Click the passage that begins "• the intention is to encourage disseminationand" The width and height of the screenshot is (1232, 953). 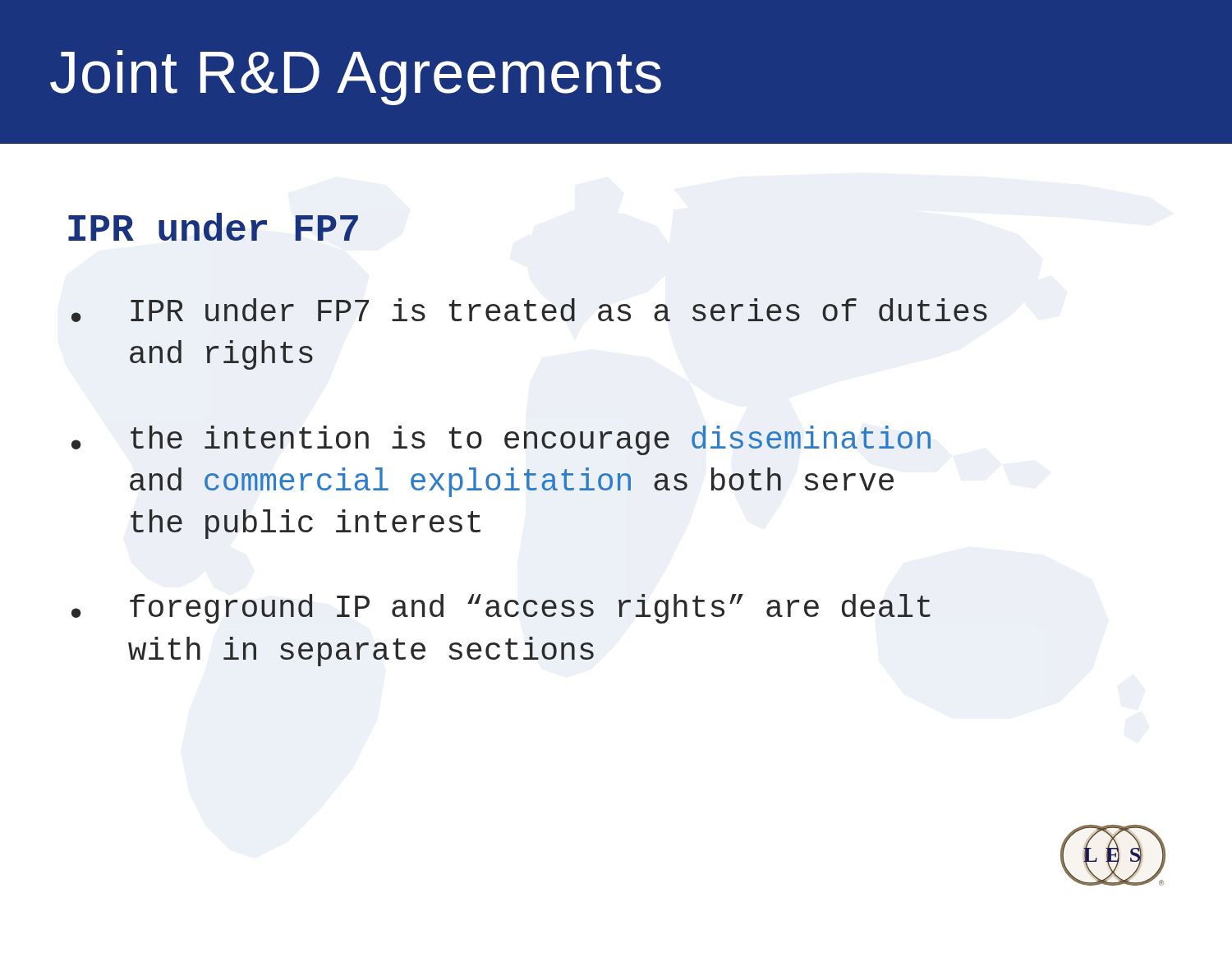pyautogui.click(x=616, y=482)
